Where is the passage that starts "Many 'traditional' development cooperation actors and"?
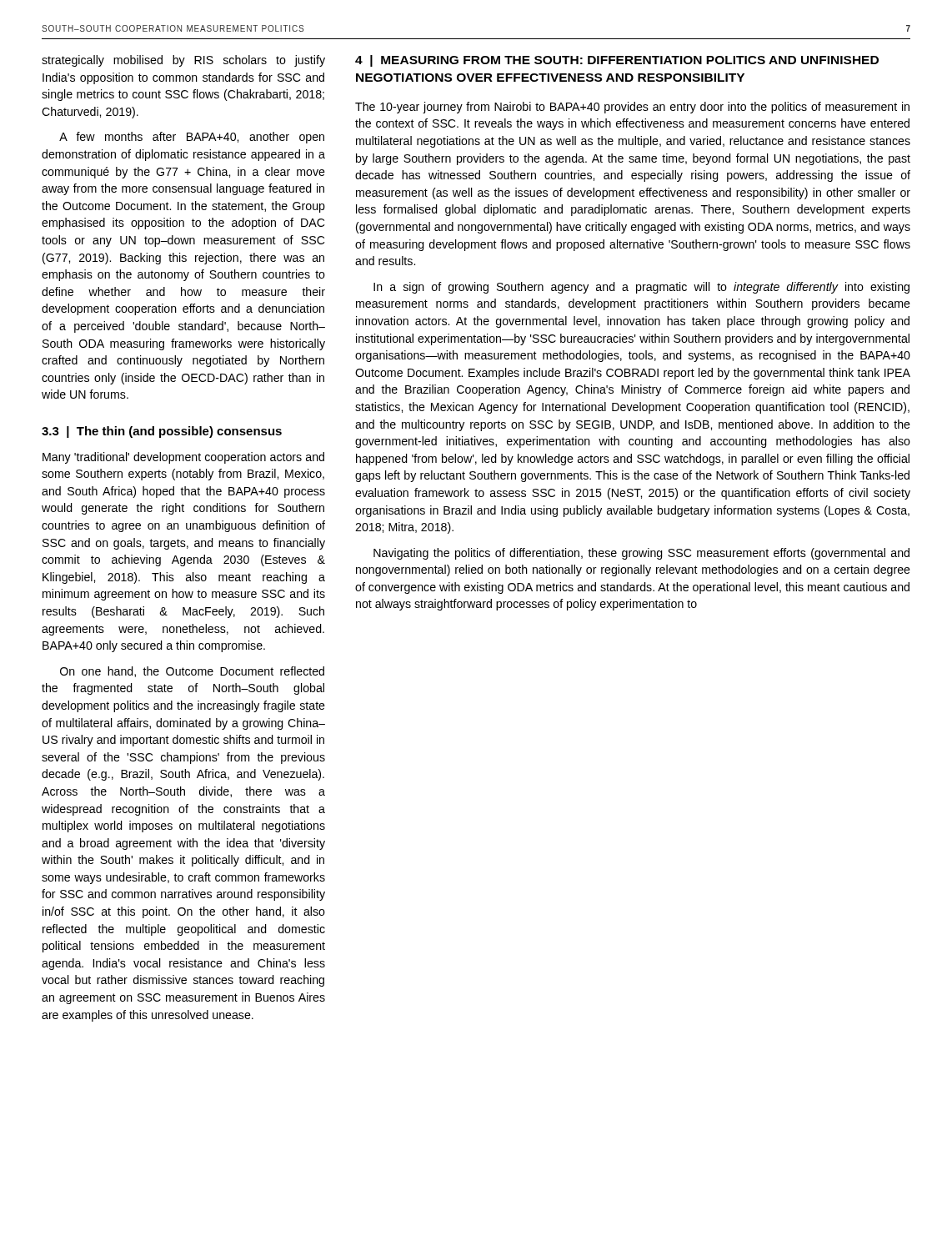952x1251 pixels. pos(183,551)
